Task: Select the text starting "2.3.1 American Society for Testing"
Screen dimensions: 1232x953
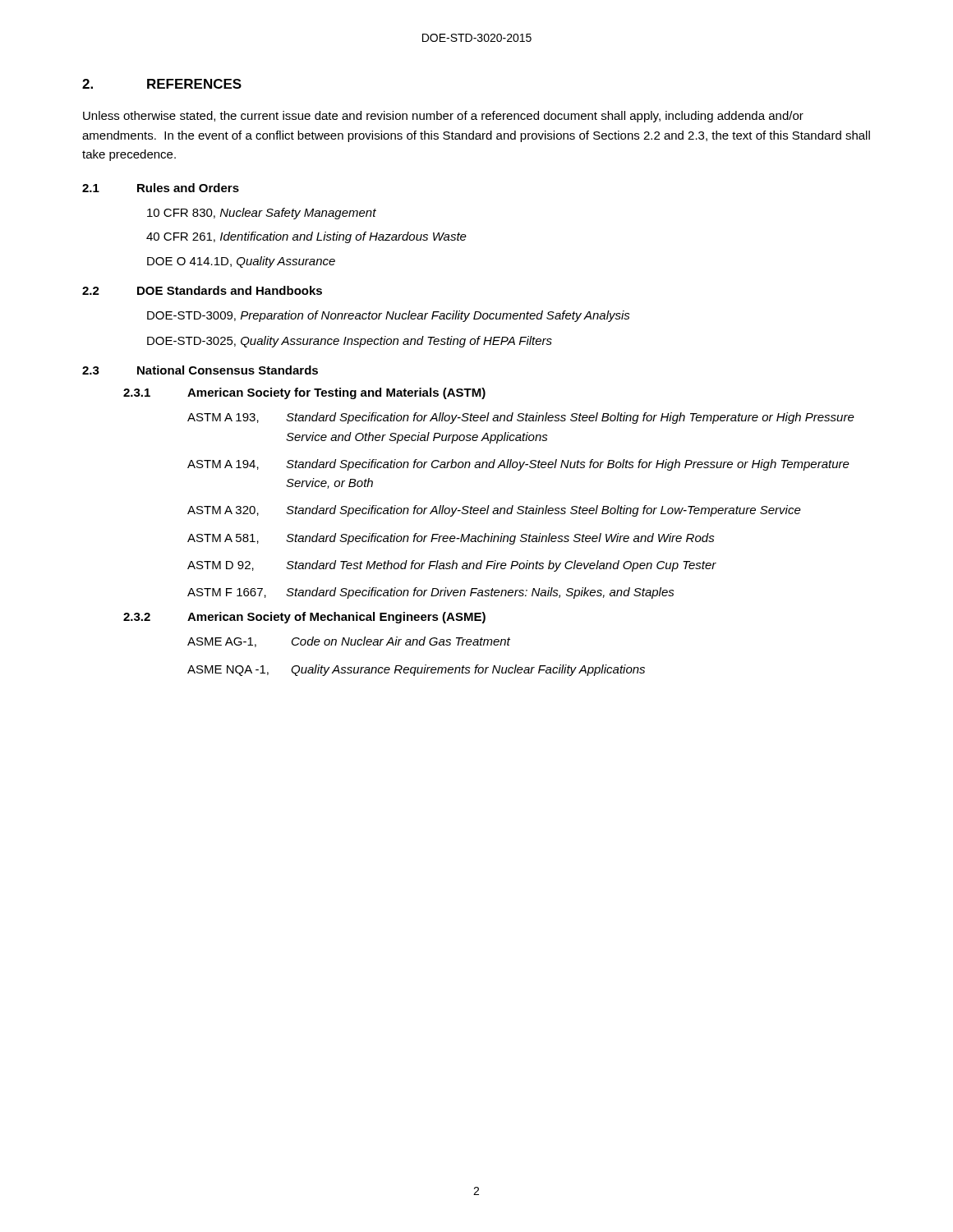Action: coord(304,392)
